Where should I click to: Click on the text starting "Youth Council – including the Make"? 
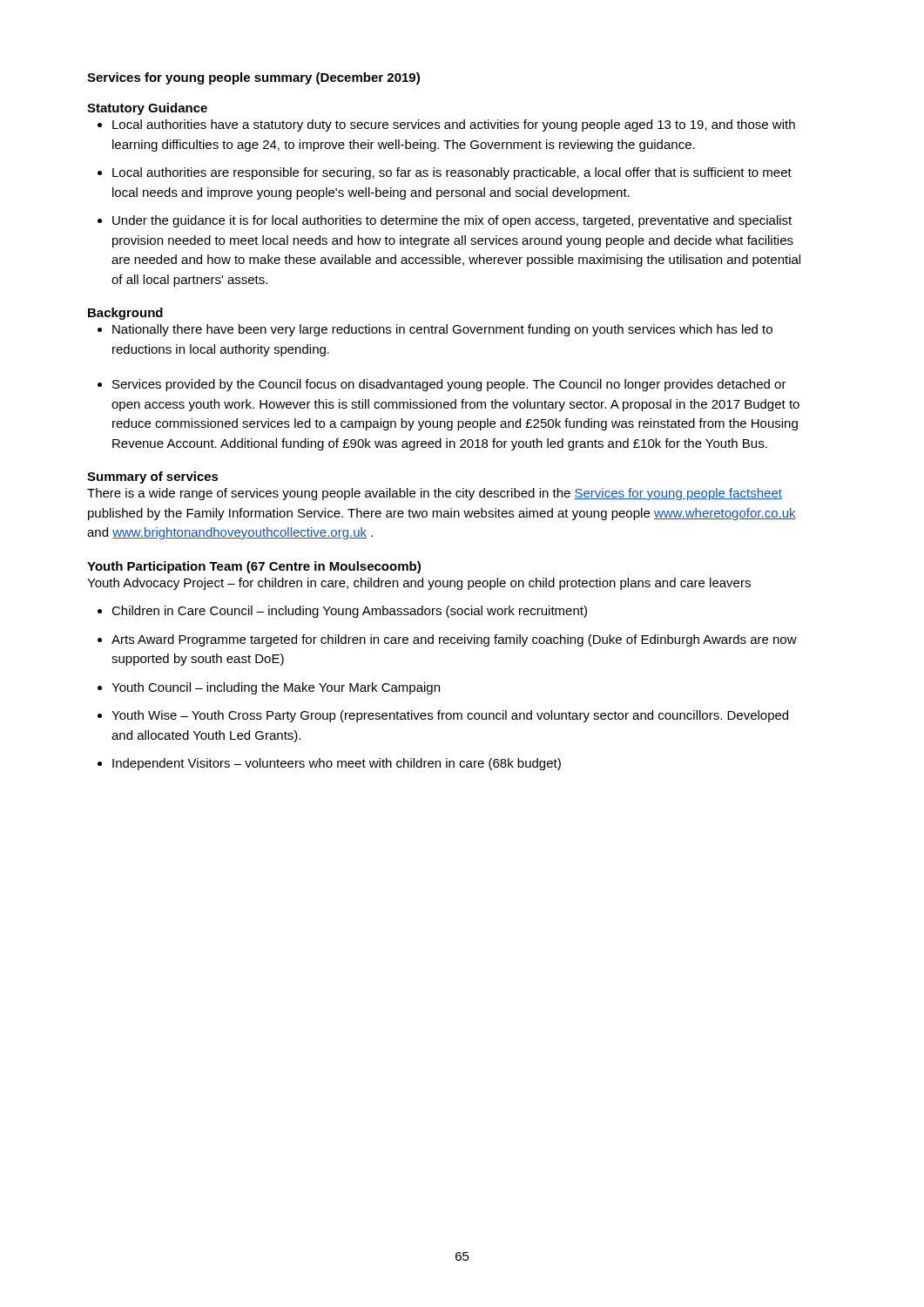(276, 687)
